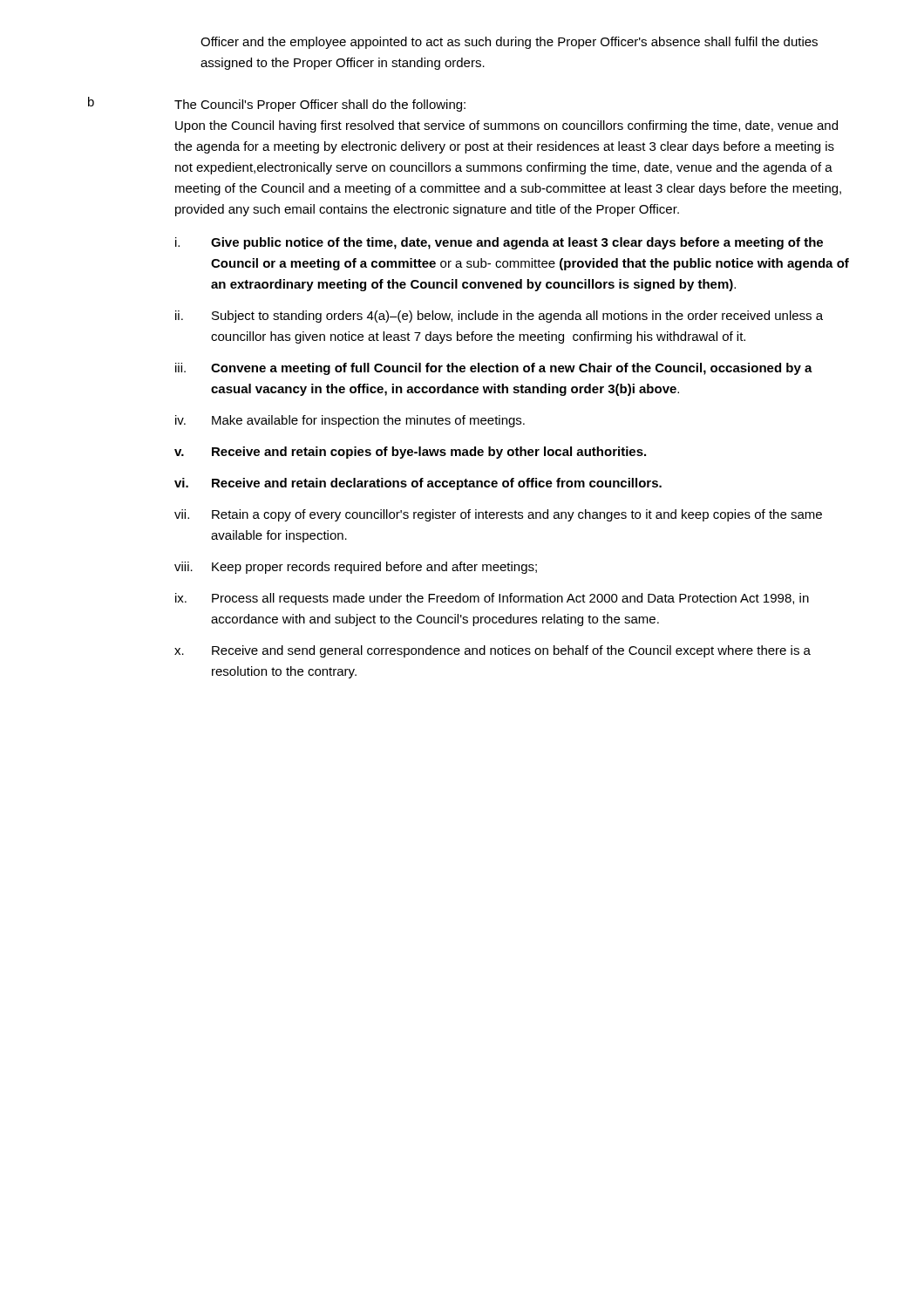924x1308 pixels.
Task: Click on the list item that says "x. Receive and send general correspondence and"
Action: pos(514,661)
